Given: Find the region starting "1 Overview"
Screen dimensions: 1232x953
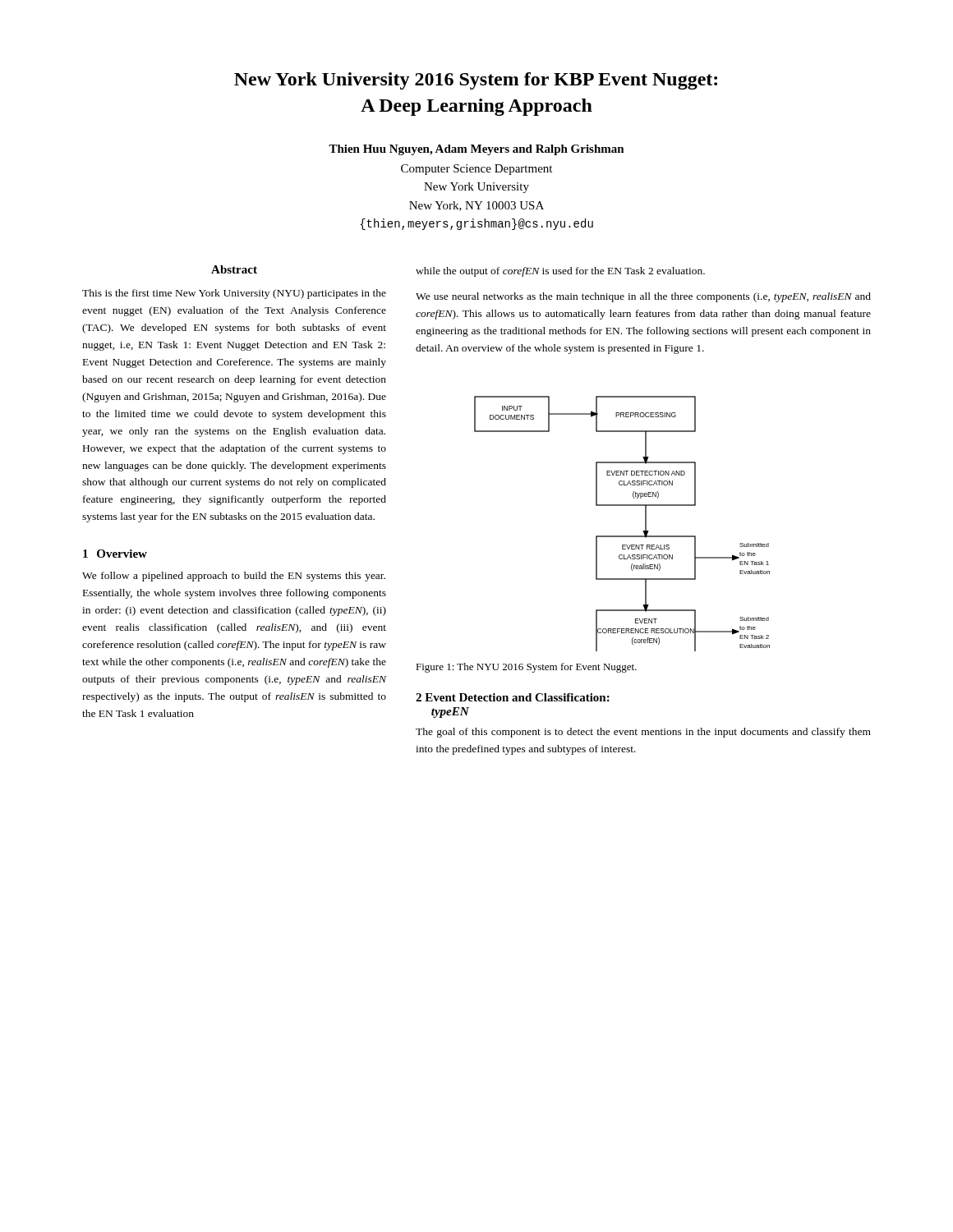Looking at the screenshot, I should (115, 554).
